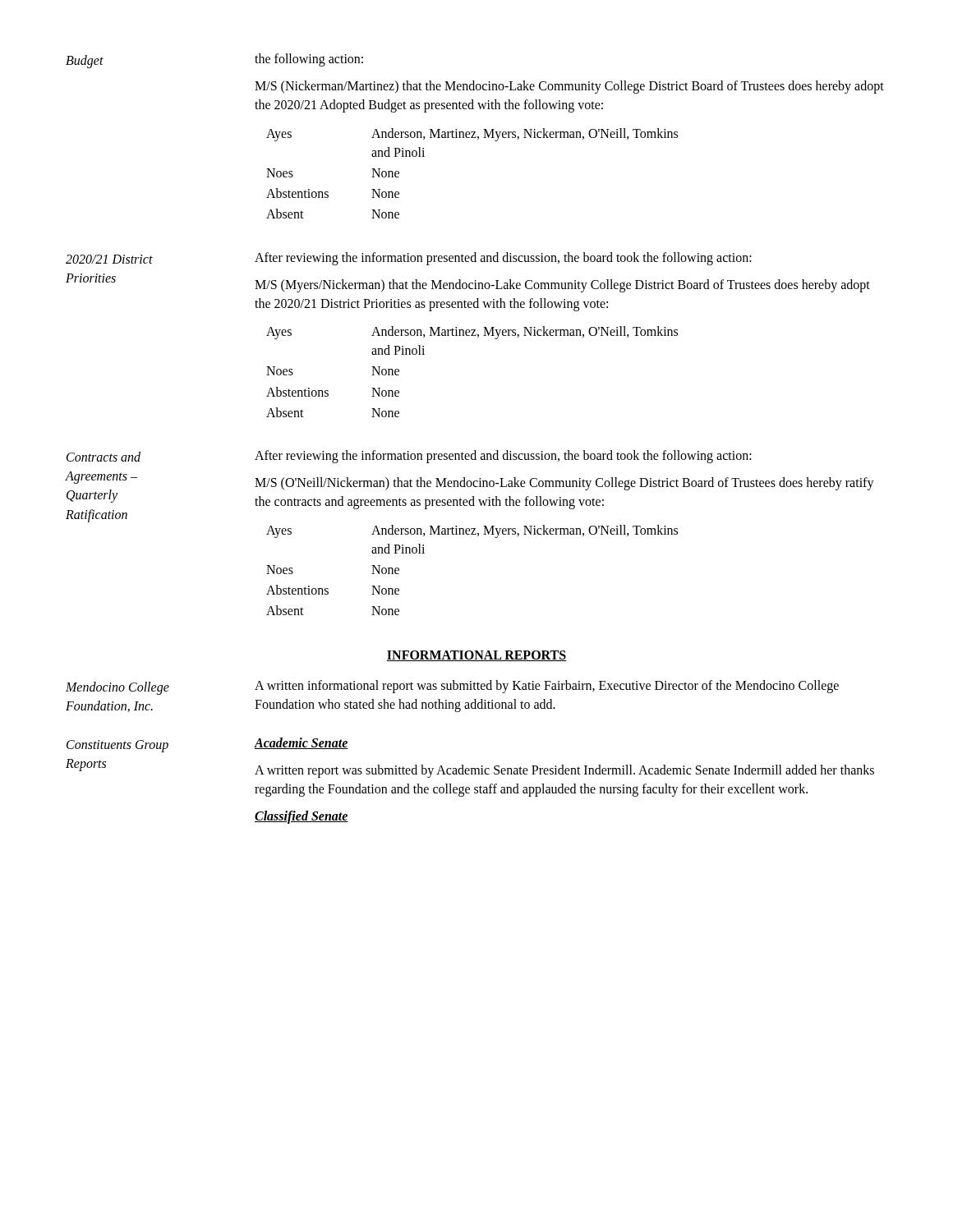This screenshot has height=1232, width=953.
Task: Locate the text with the text "2020/21 DistrictPriorities"
Action: pyautogui.click(x=109, y=268)
